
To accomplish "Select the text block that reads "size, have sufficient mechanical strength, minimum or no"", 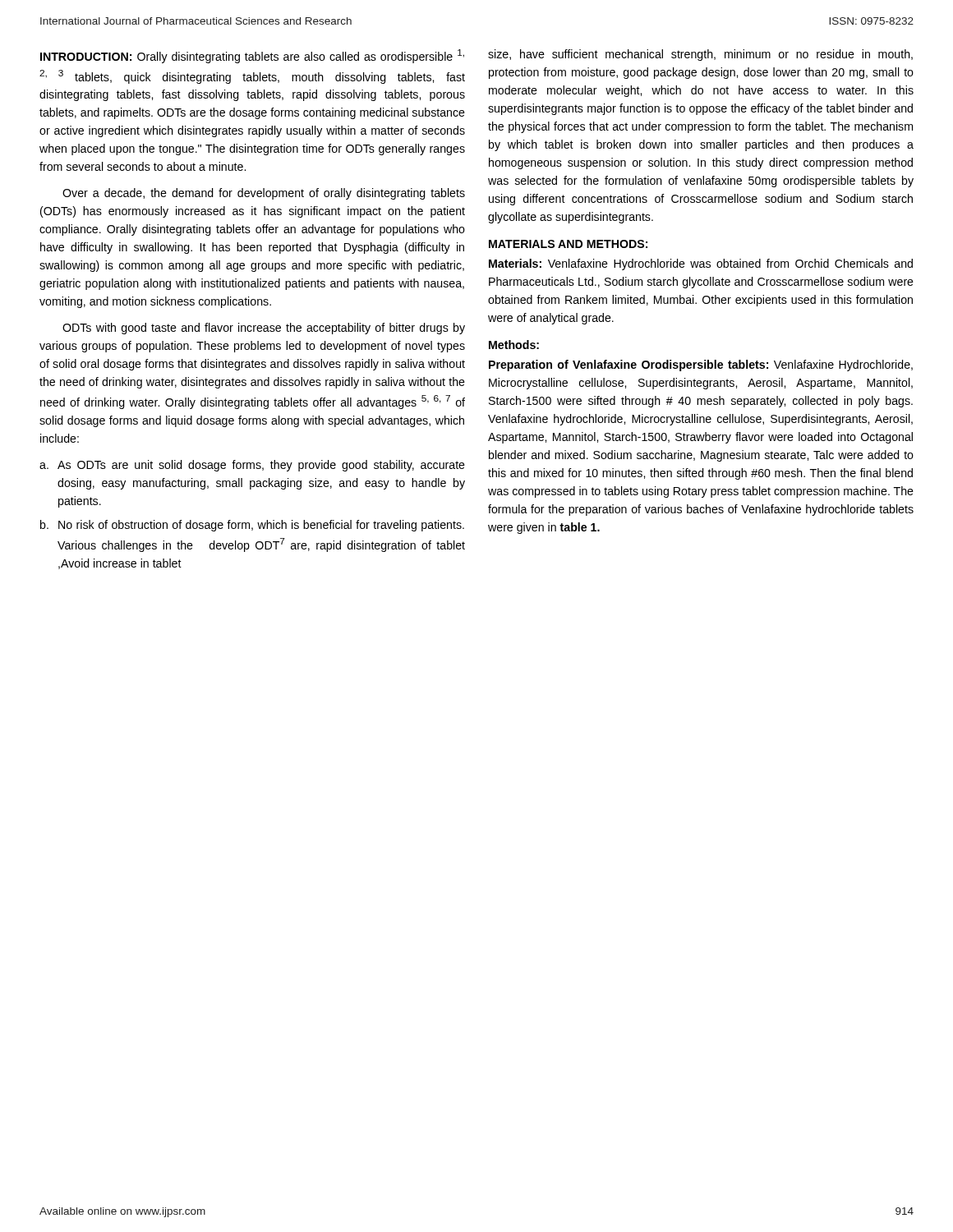I will click(701, 136).
